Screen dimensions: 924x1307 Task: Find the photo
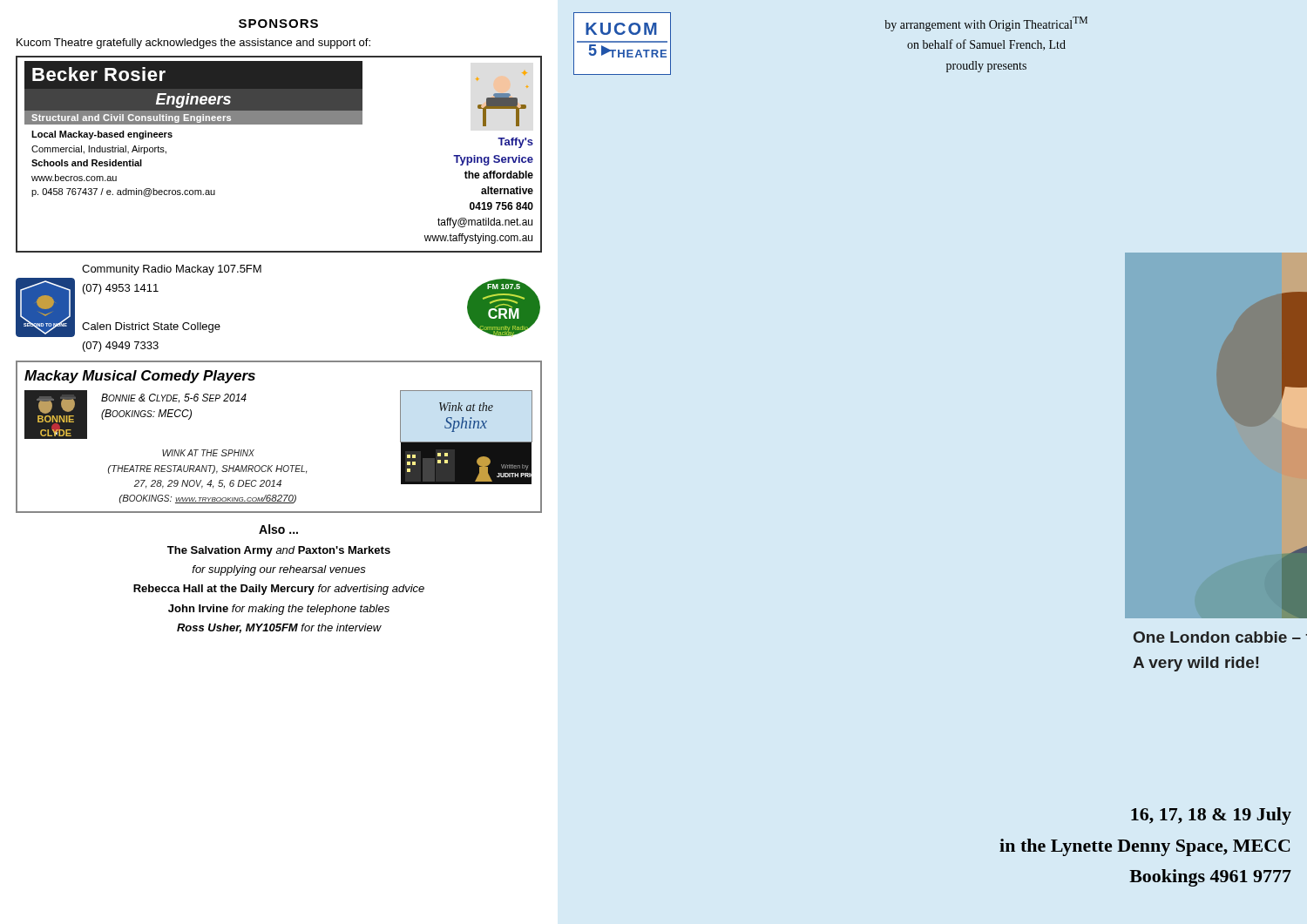[1216, 435]
